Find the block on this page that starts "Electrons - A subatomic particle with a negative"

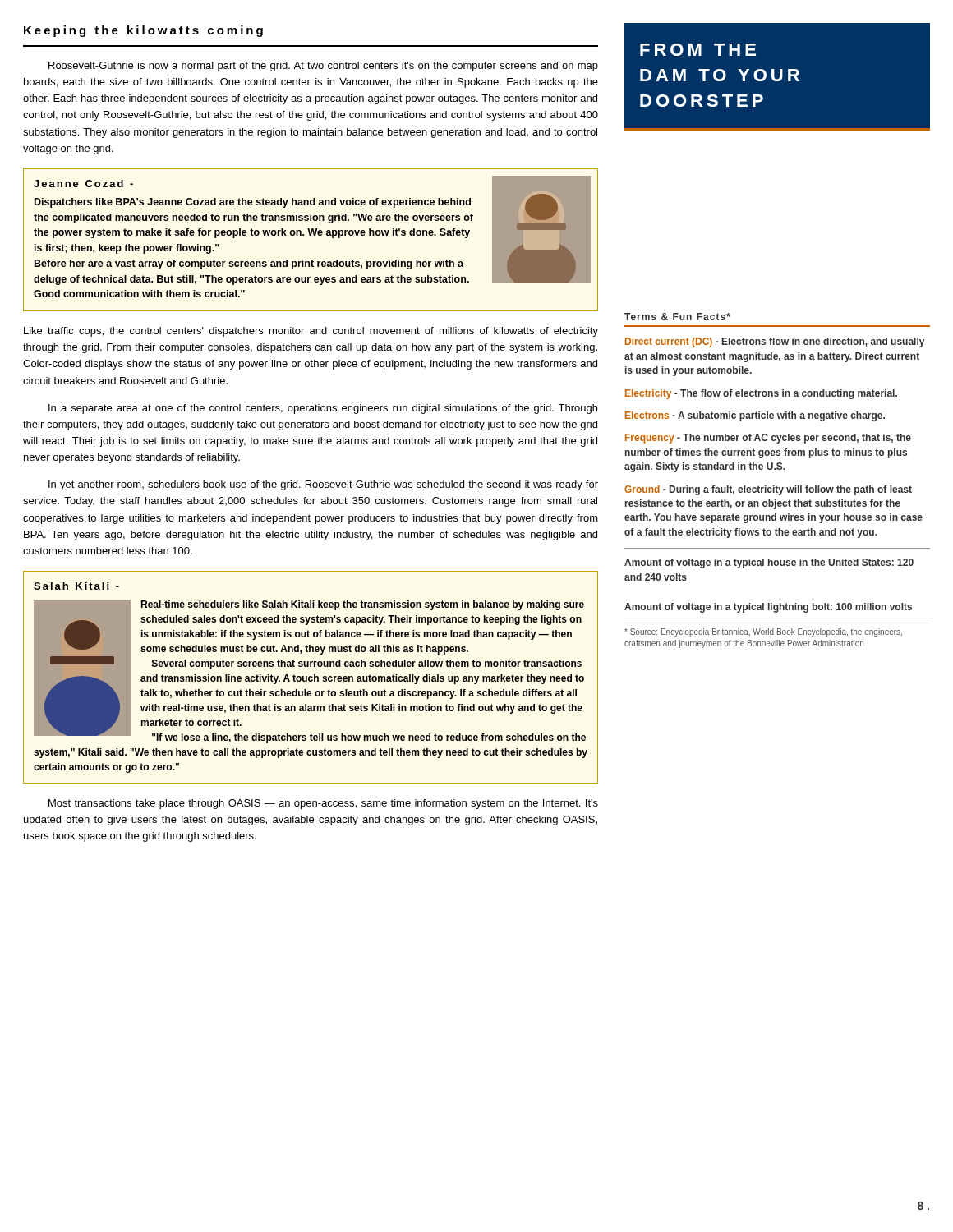coord(777,416)
